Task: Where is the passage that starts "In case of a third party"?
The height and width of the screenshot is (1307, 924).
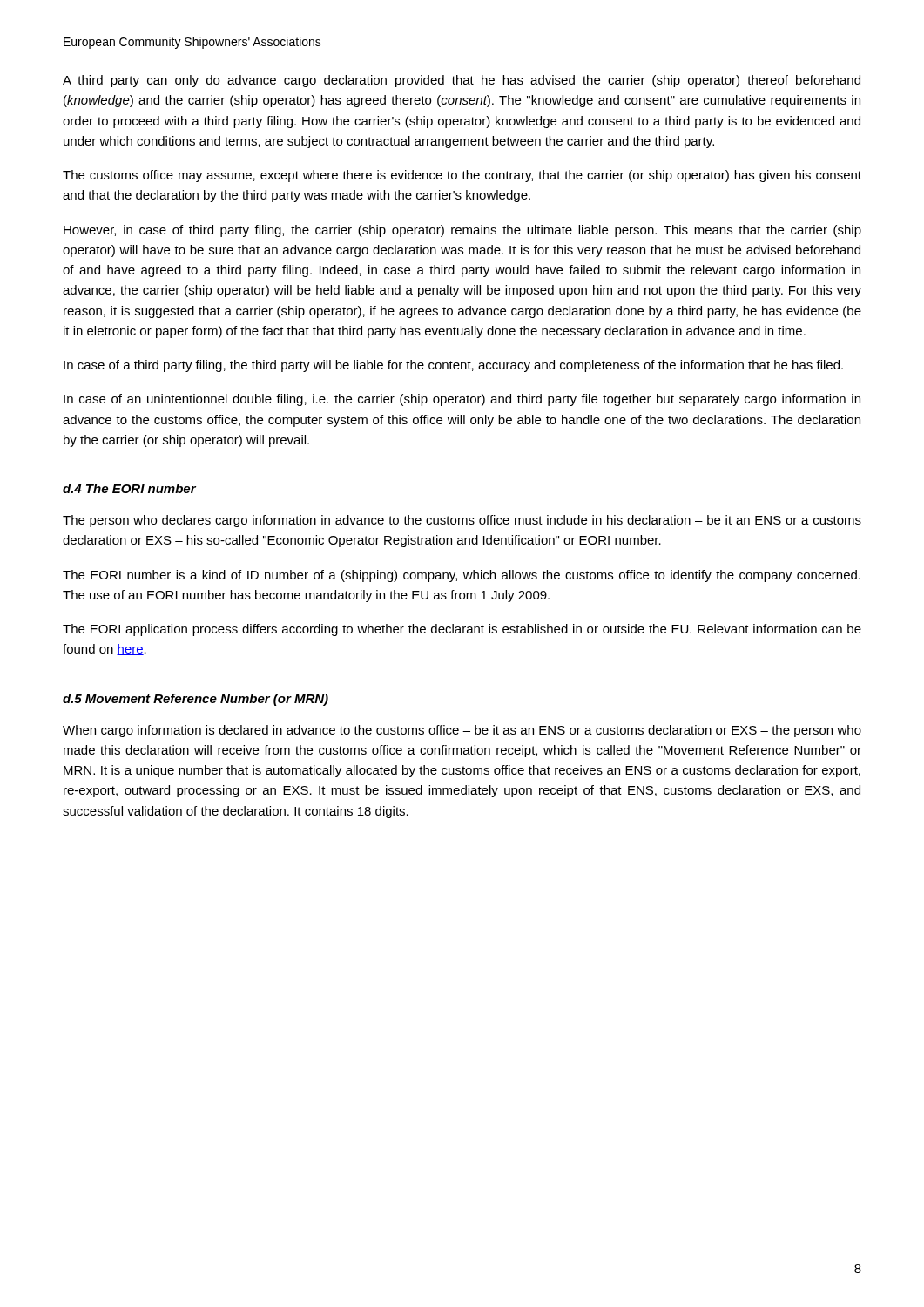Action: click(453, 365)
